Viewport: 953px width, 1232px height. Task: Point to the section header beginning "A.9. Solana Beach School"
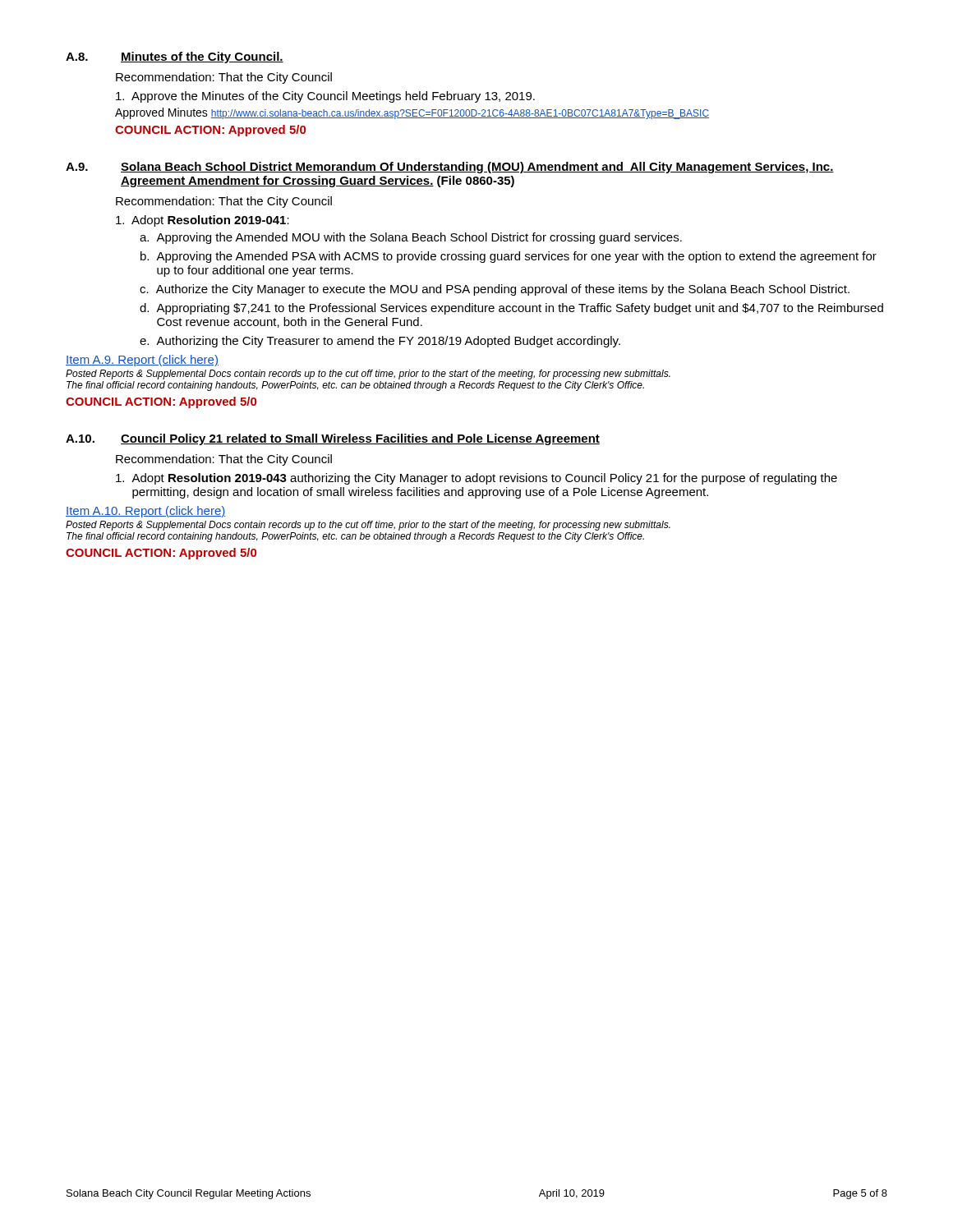click(476, 173)
